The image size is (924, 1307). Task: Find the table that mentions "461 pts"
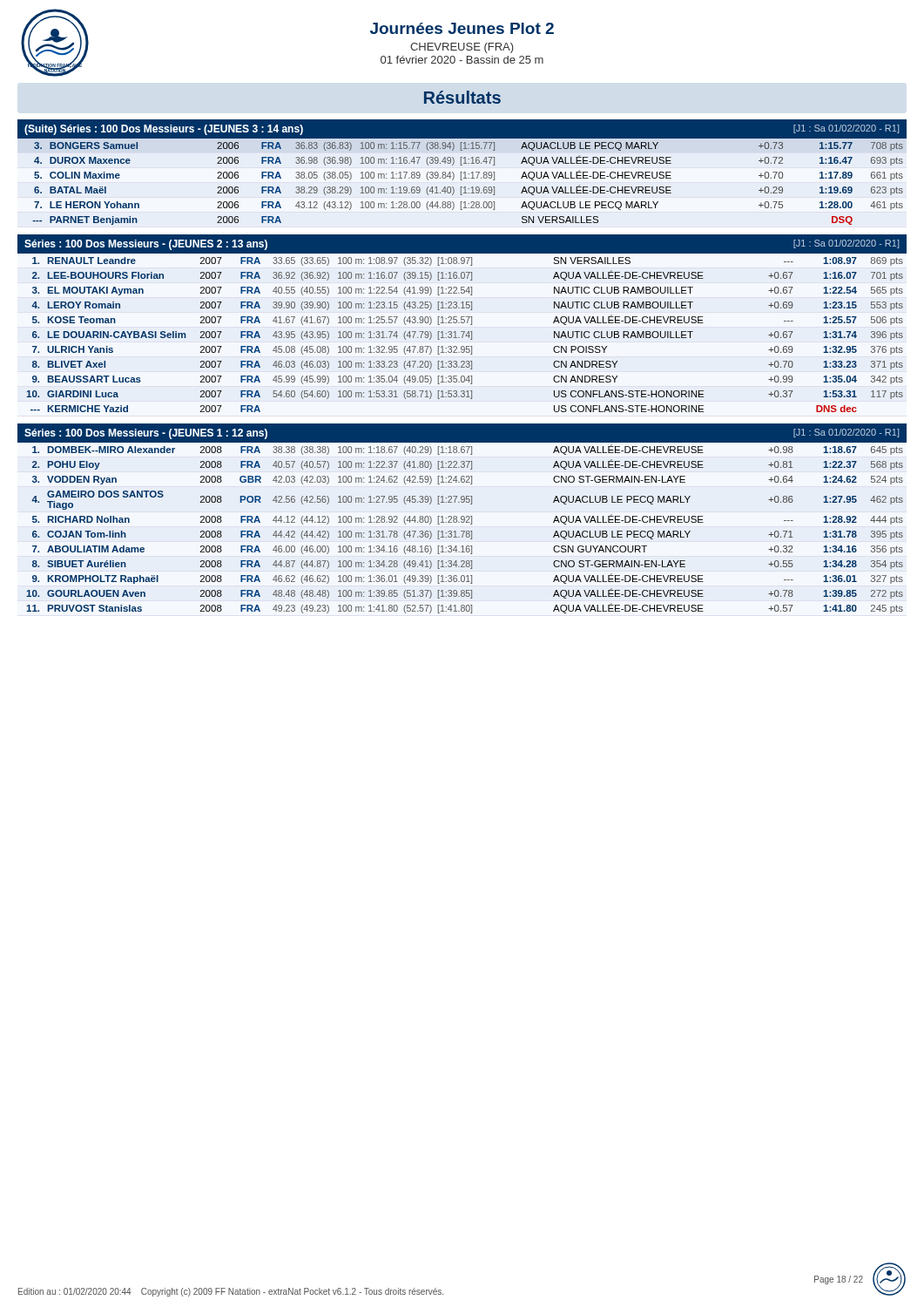point(462,183)
